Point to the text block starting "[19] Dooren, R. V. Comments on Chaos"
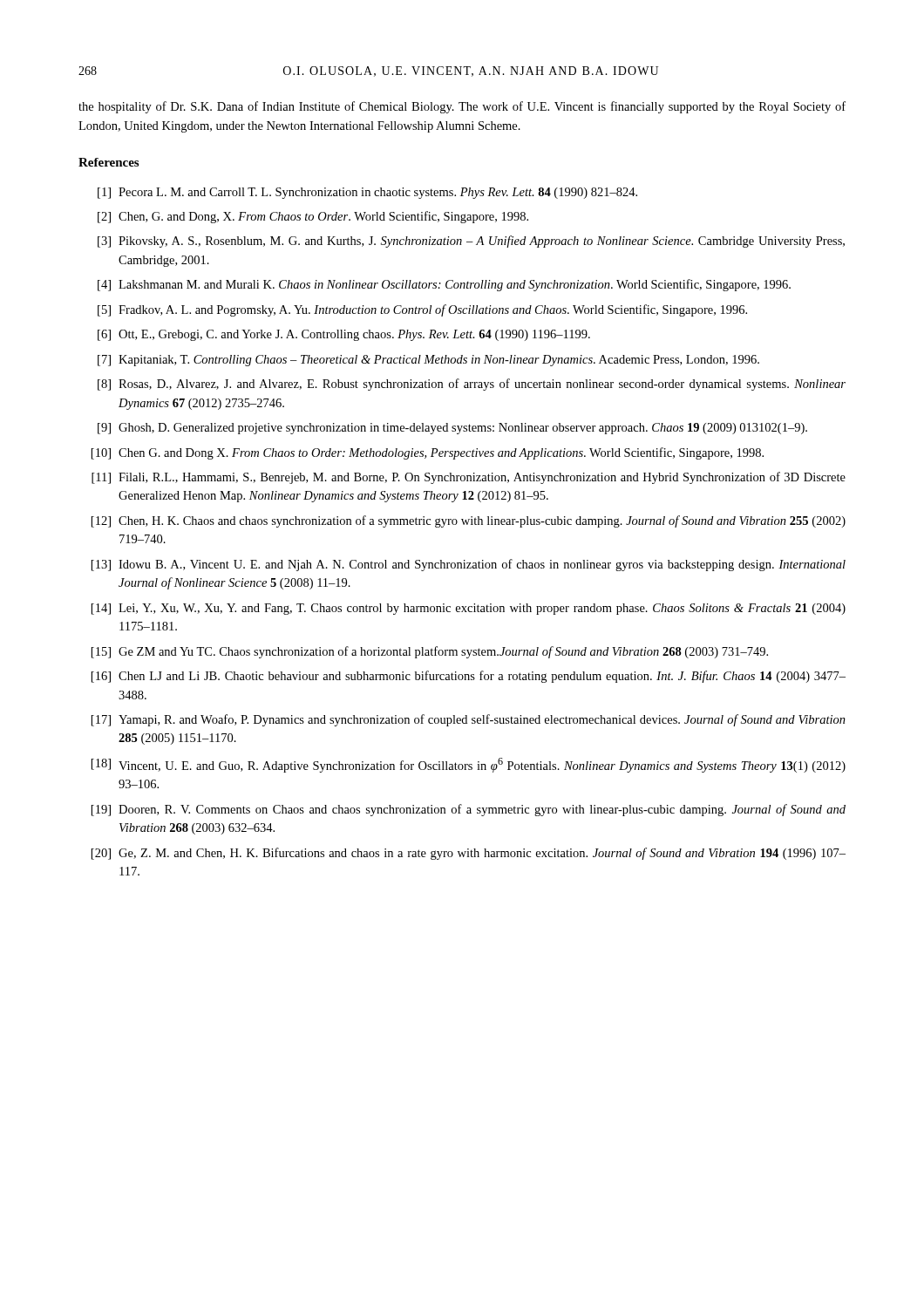 pos(462,819)
